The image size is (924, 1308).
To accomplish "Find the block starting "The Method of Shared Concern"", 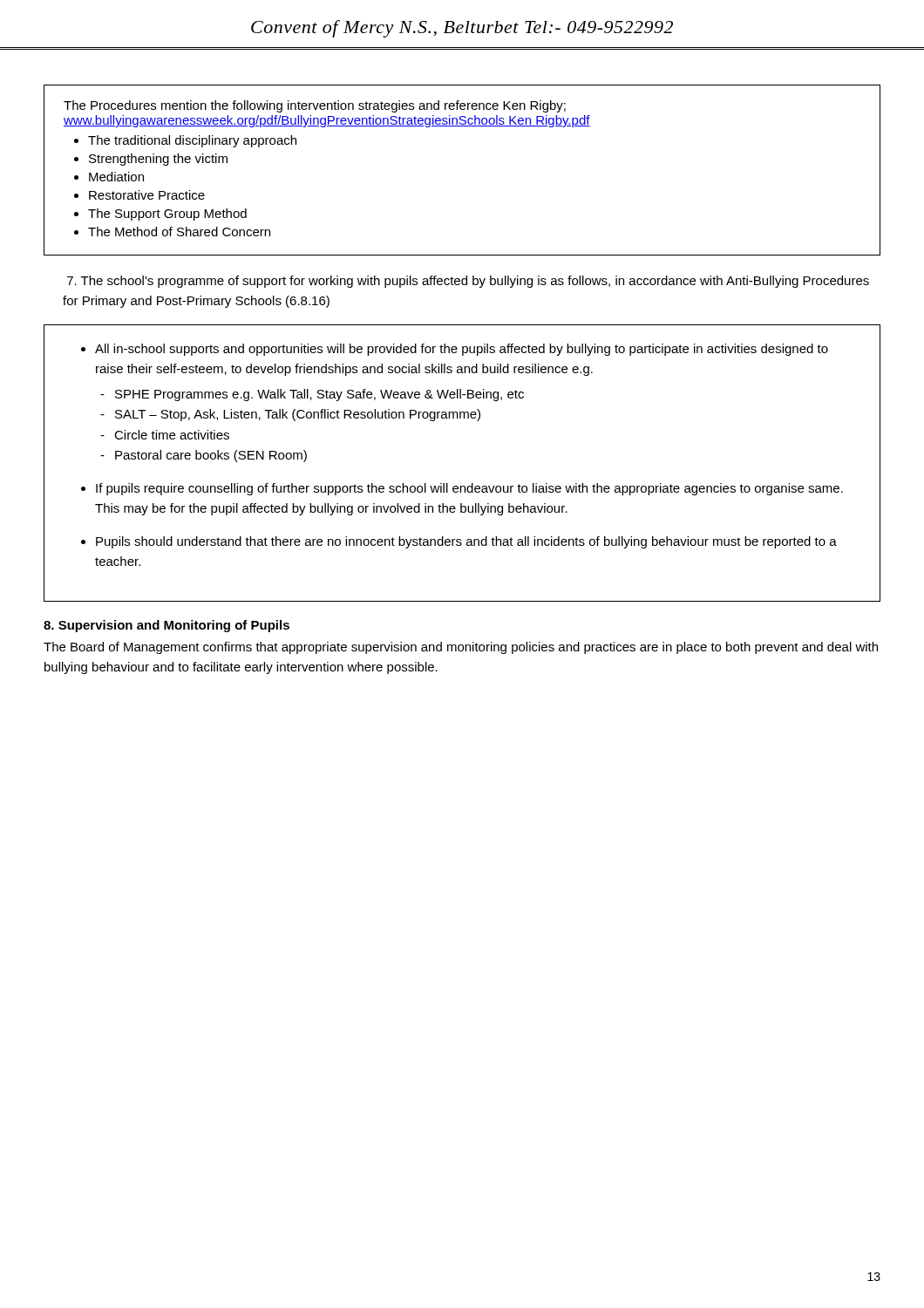I will pyautogui.click(x=180, y=232).
